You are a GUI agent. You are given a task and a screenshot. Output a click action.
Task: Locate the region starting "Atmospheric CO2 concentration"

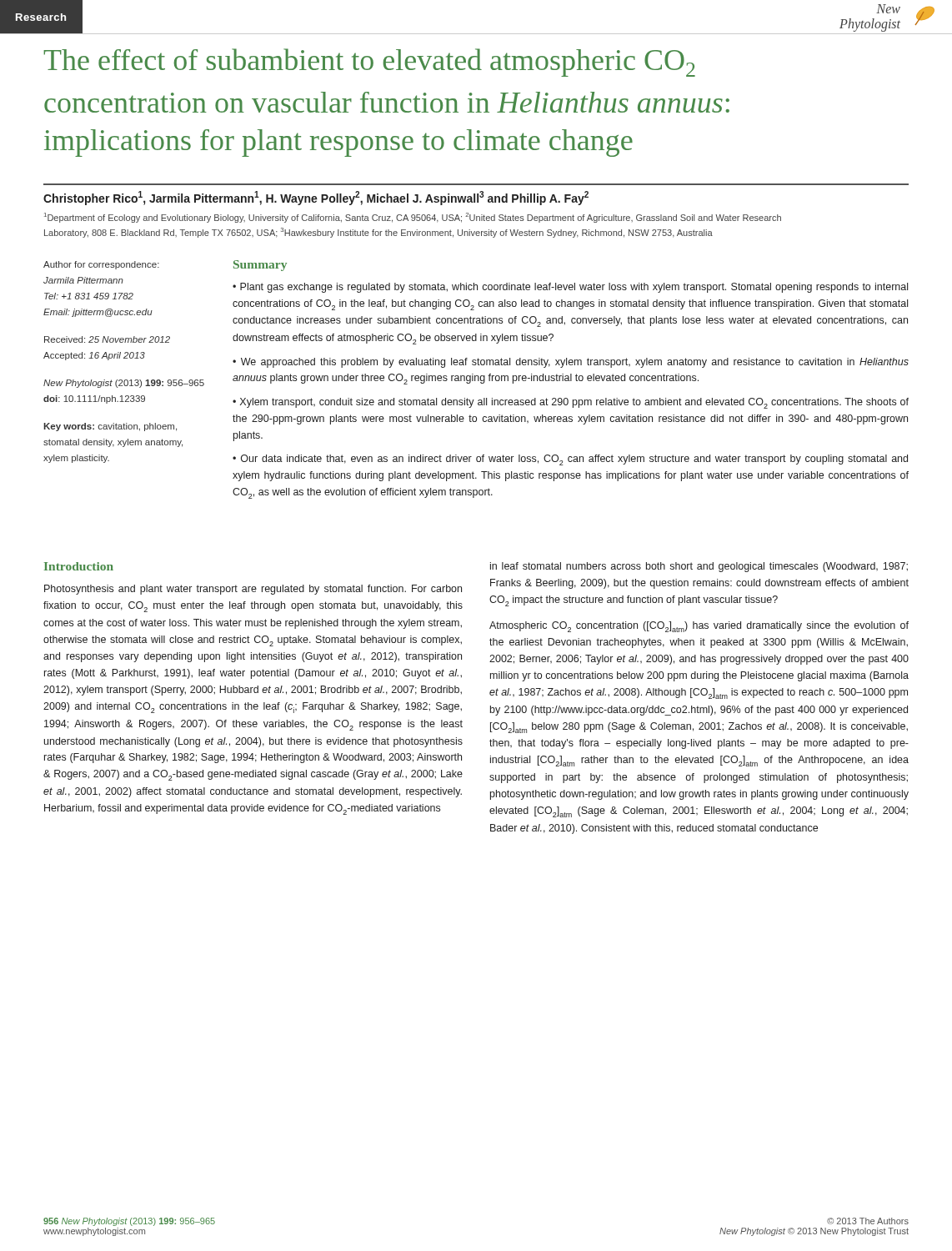[x=699, y=726]
